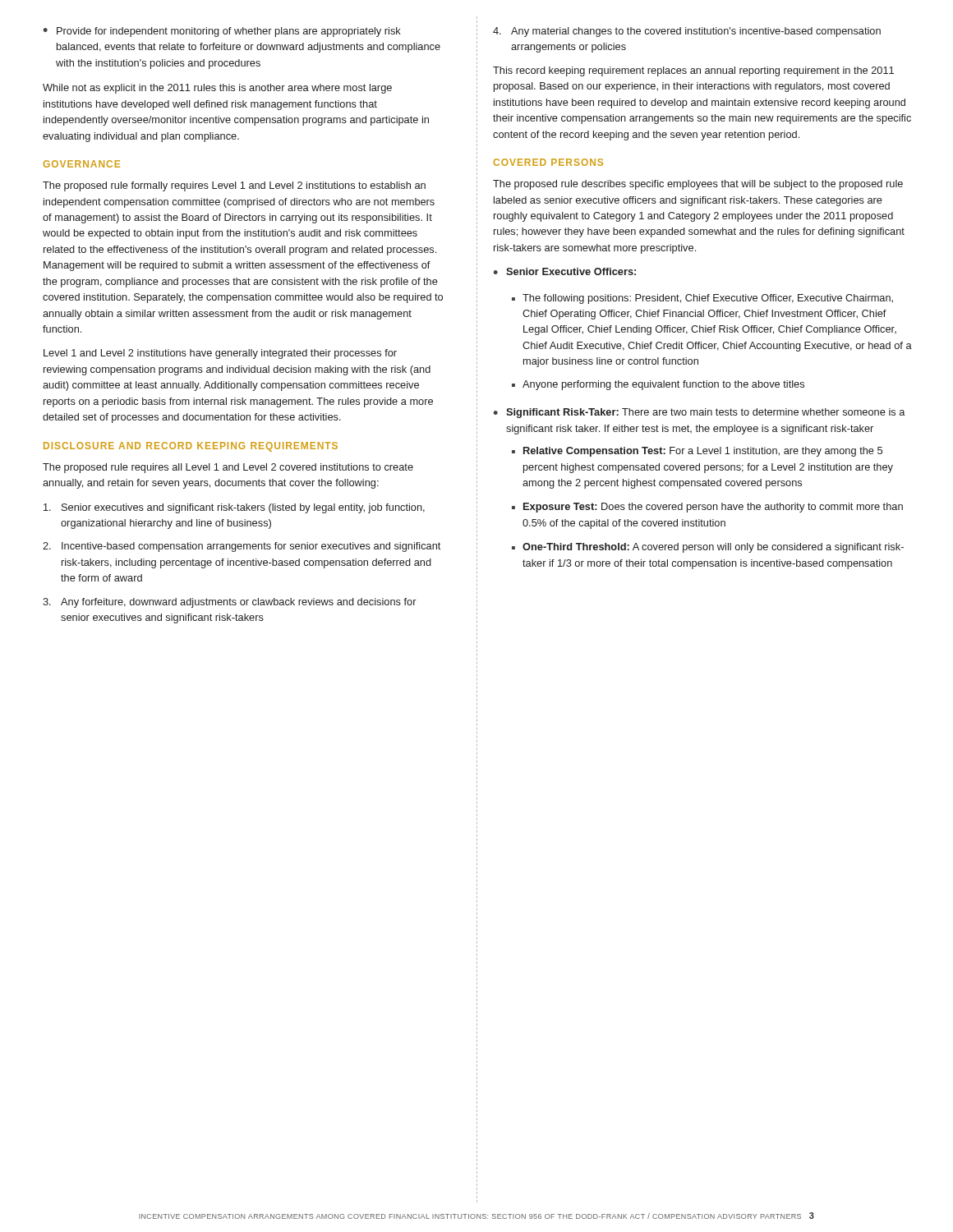This screenshot has width=953, height=1232.
Task: Click on the region starting "The proposed rule describes specific employees that will"
Action: (702, 216)
